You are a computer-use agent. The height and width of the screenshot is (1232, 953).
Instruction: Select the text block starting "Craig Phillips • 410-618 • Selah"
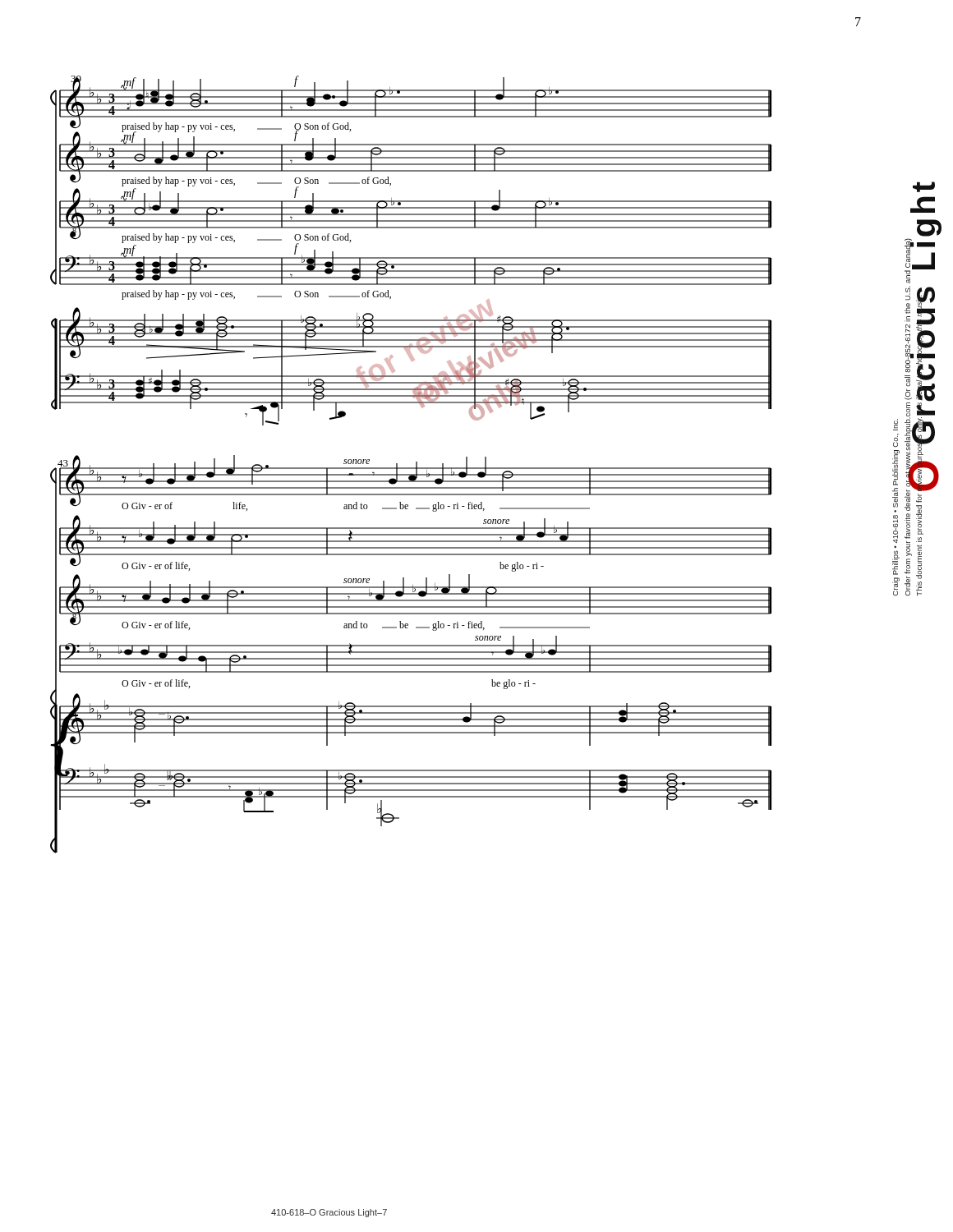pyautogui.click(x=907, y=417)
